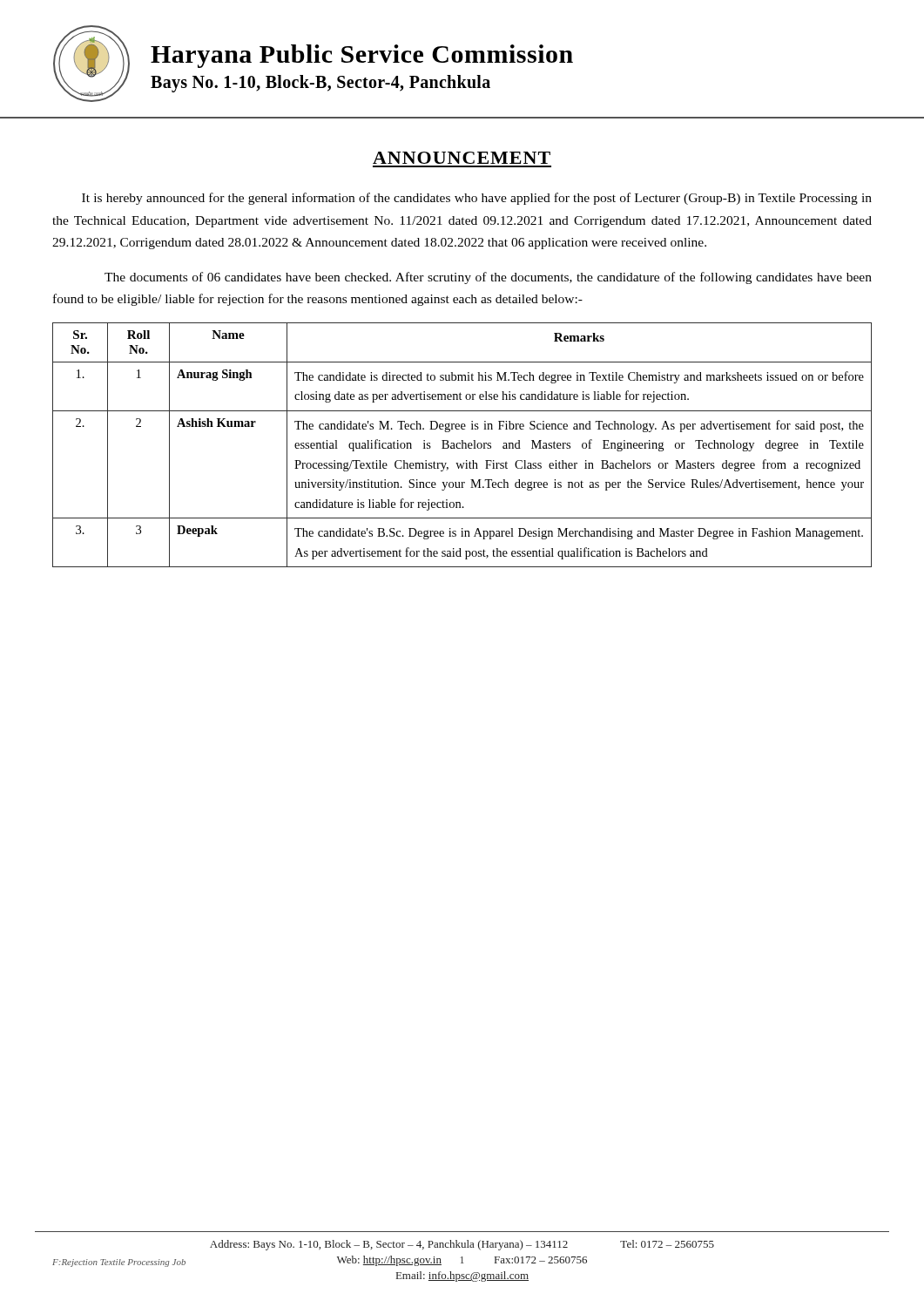Where is the passage that starts "The documents of 06 candidates"?
The image size is (924, 1307).
pyautogui.click(x=462, y=288)
